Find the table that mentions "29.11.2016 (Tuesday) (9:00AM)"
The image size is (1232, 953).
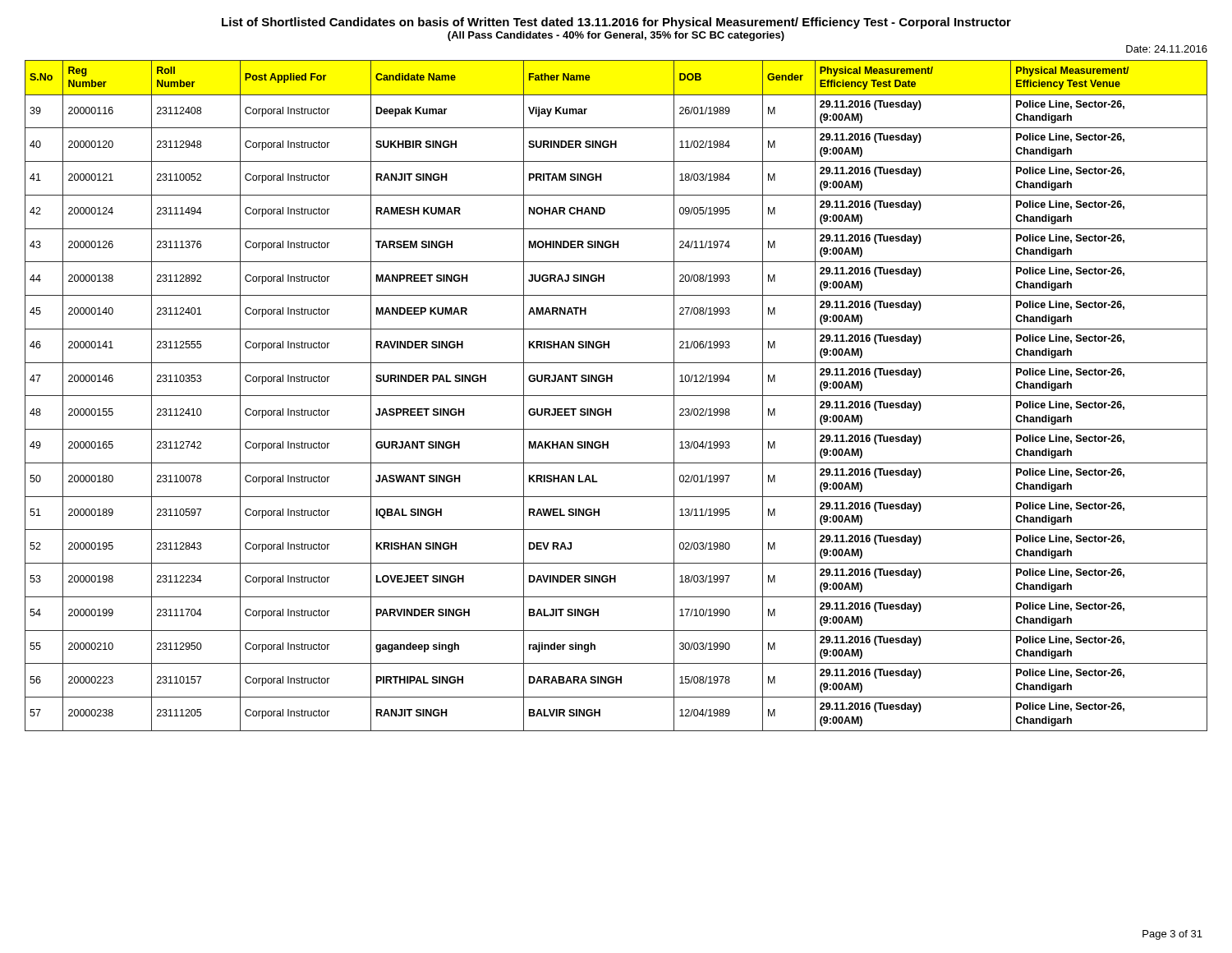(616, 395)
